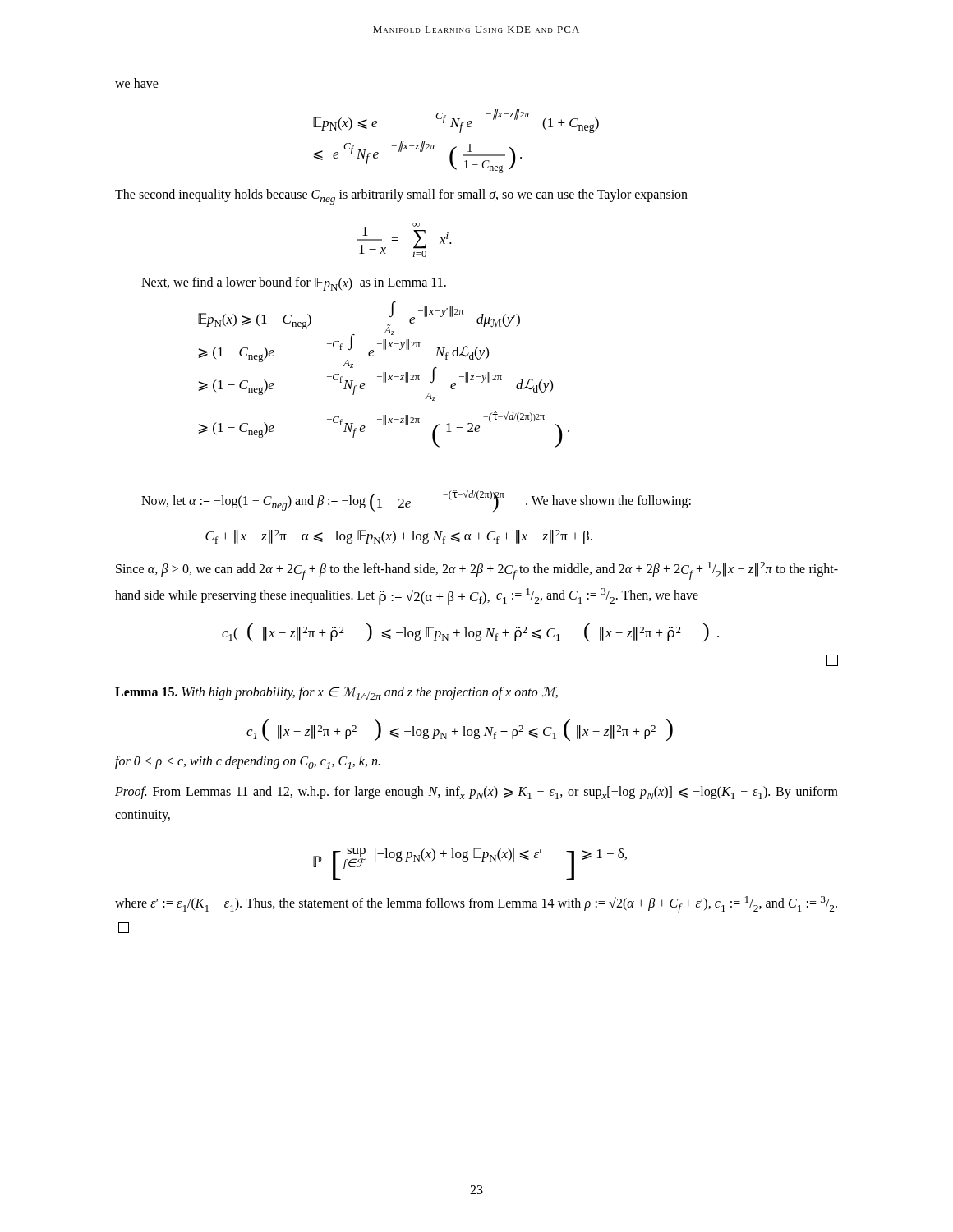Where is the passage that starts "Lemma 15. With high probability, for x ∈"?

(x=476, y=694)
